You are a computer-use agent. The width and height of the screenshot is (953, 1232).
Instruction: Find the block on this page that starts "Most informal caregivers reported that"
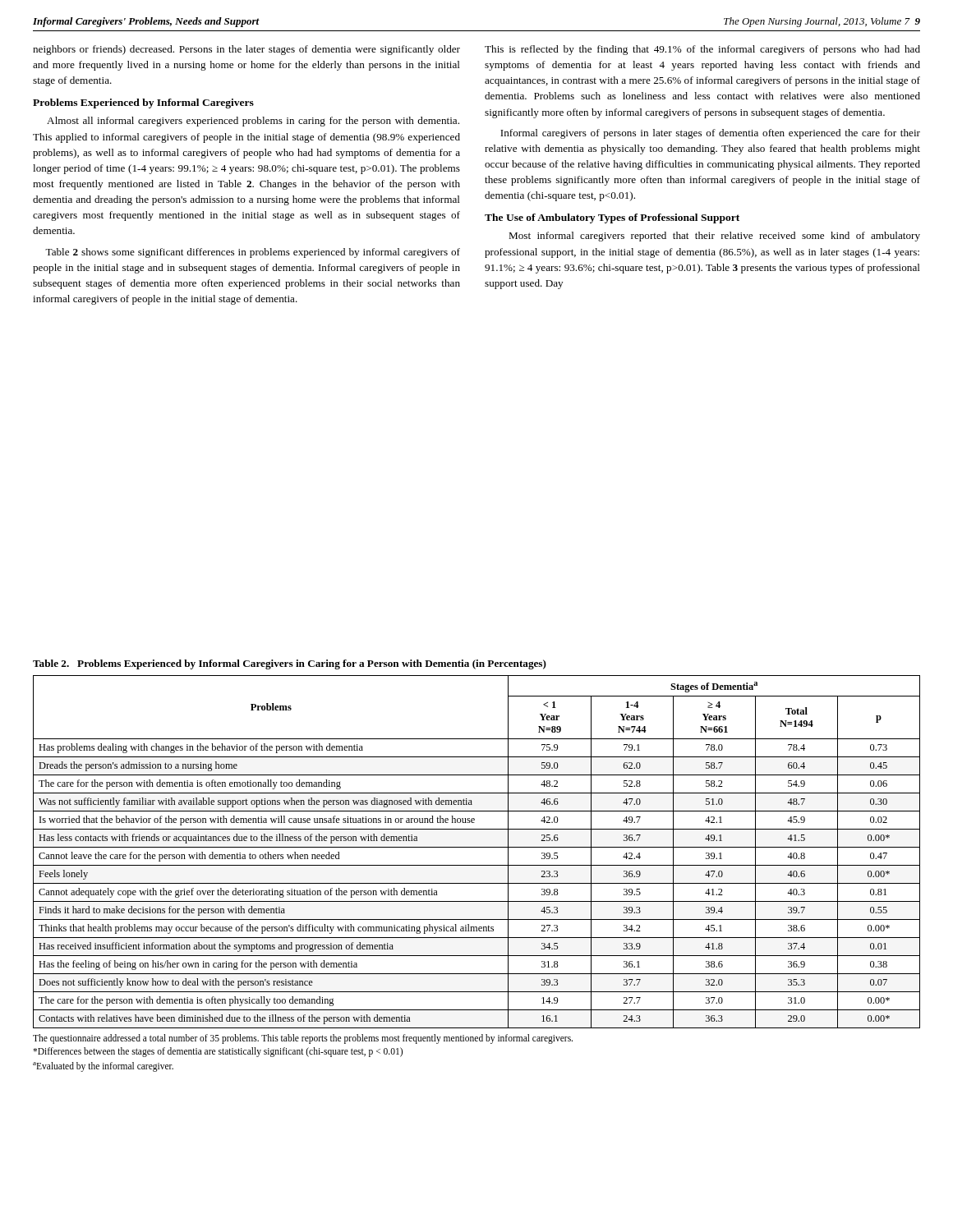[702, 259]
